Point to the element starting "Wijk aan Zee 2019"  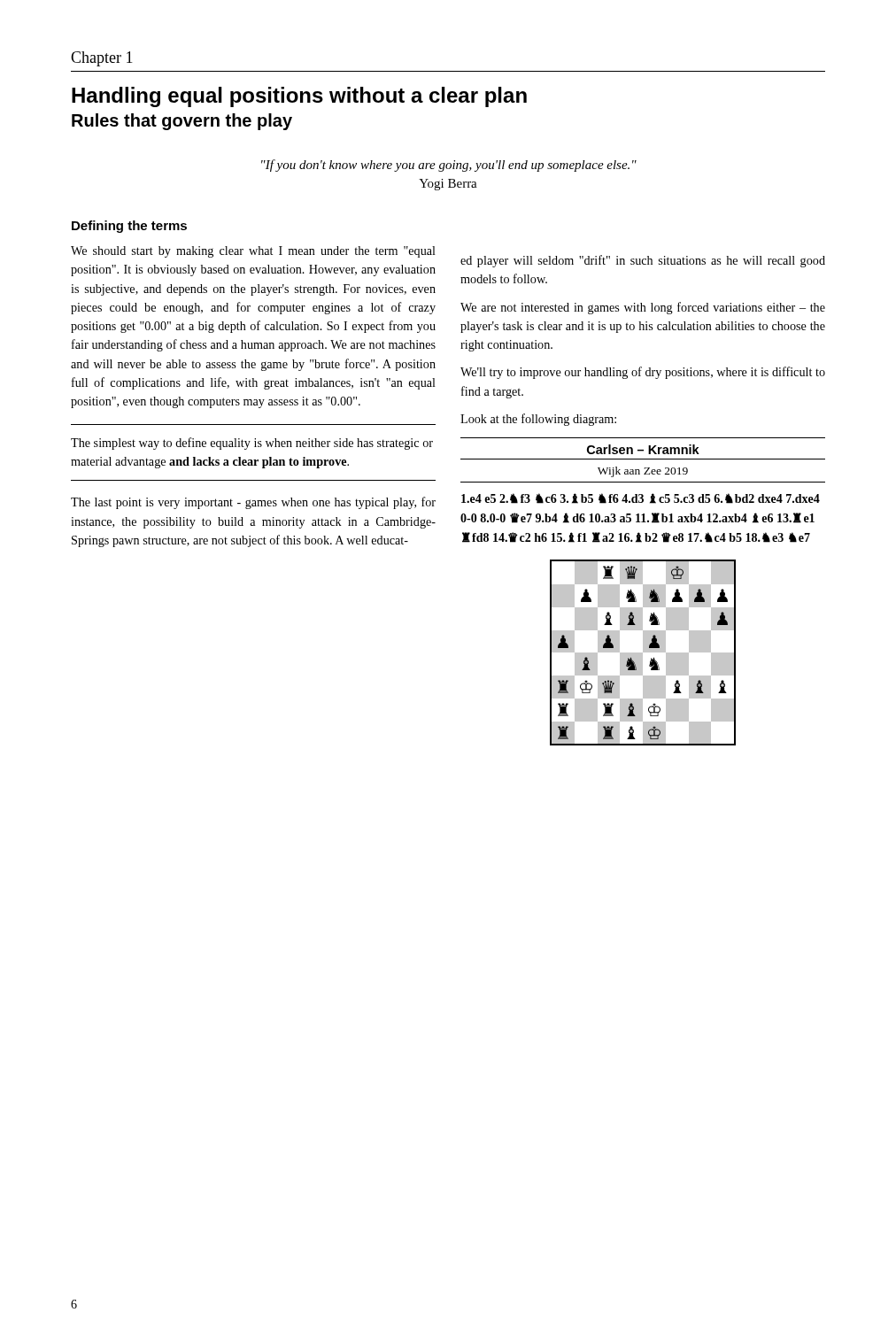pos(643,471)
